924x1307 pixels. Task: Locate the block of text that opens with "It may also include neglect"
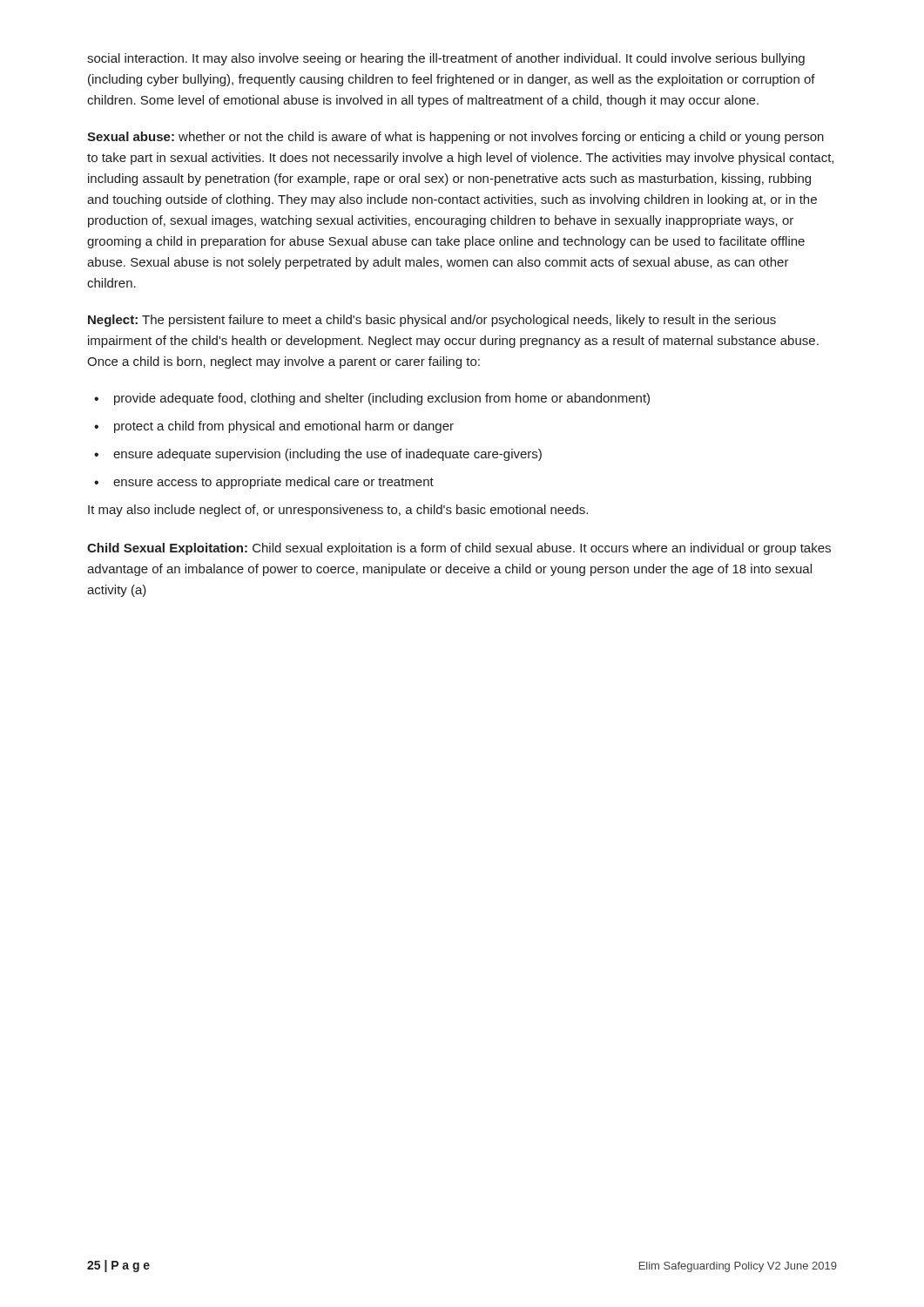[462, 510]
